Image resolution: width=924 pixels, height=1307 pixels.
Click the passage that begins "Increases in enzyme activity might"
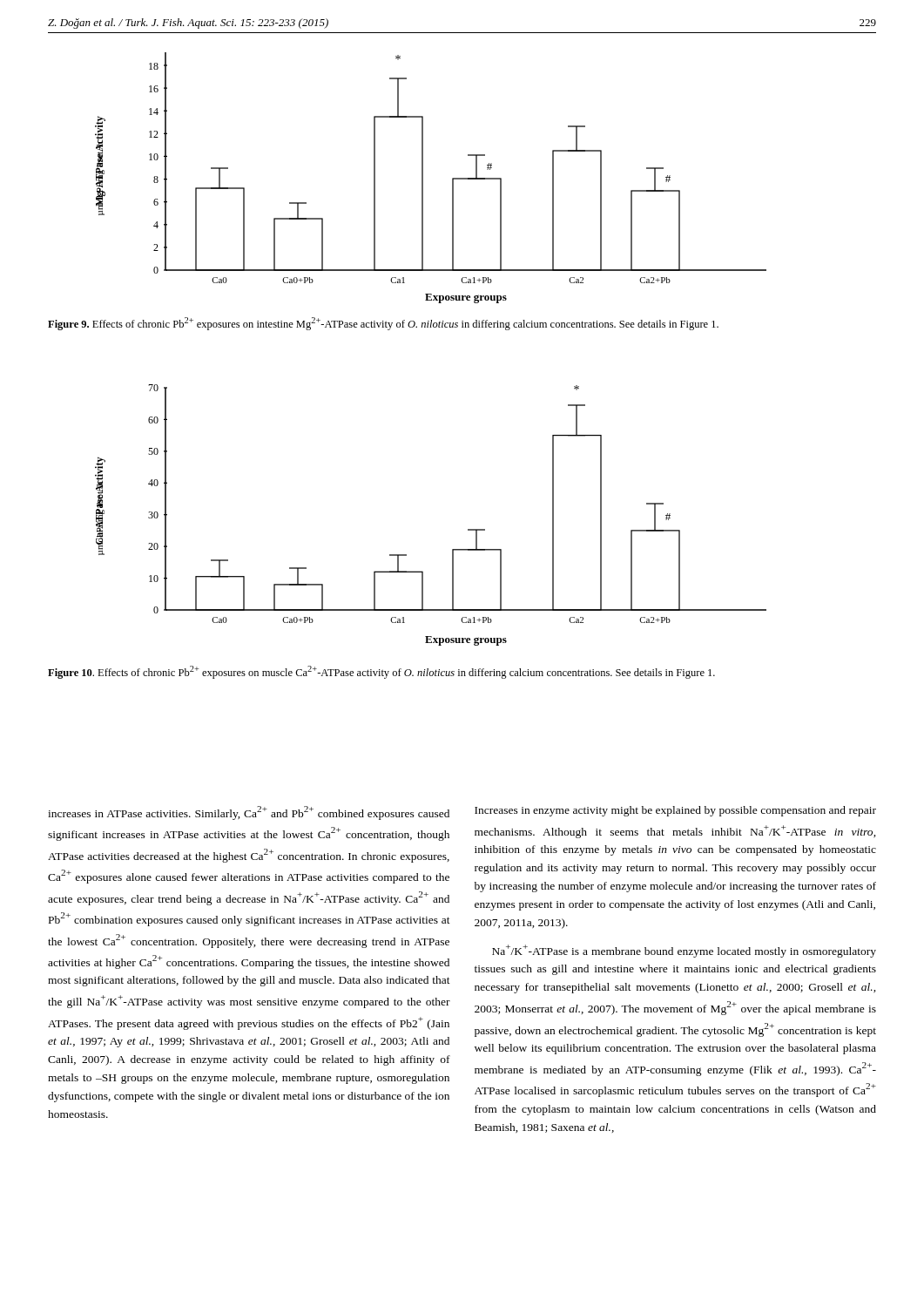pyautogui.click(x=675, y=969)
